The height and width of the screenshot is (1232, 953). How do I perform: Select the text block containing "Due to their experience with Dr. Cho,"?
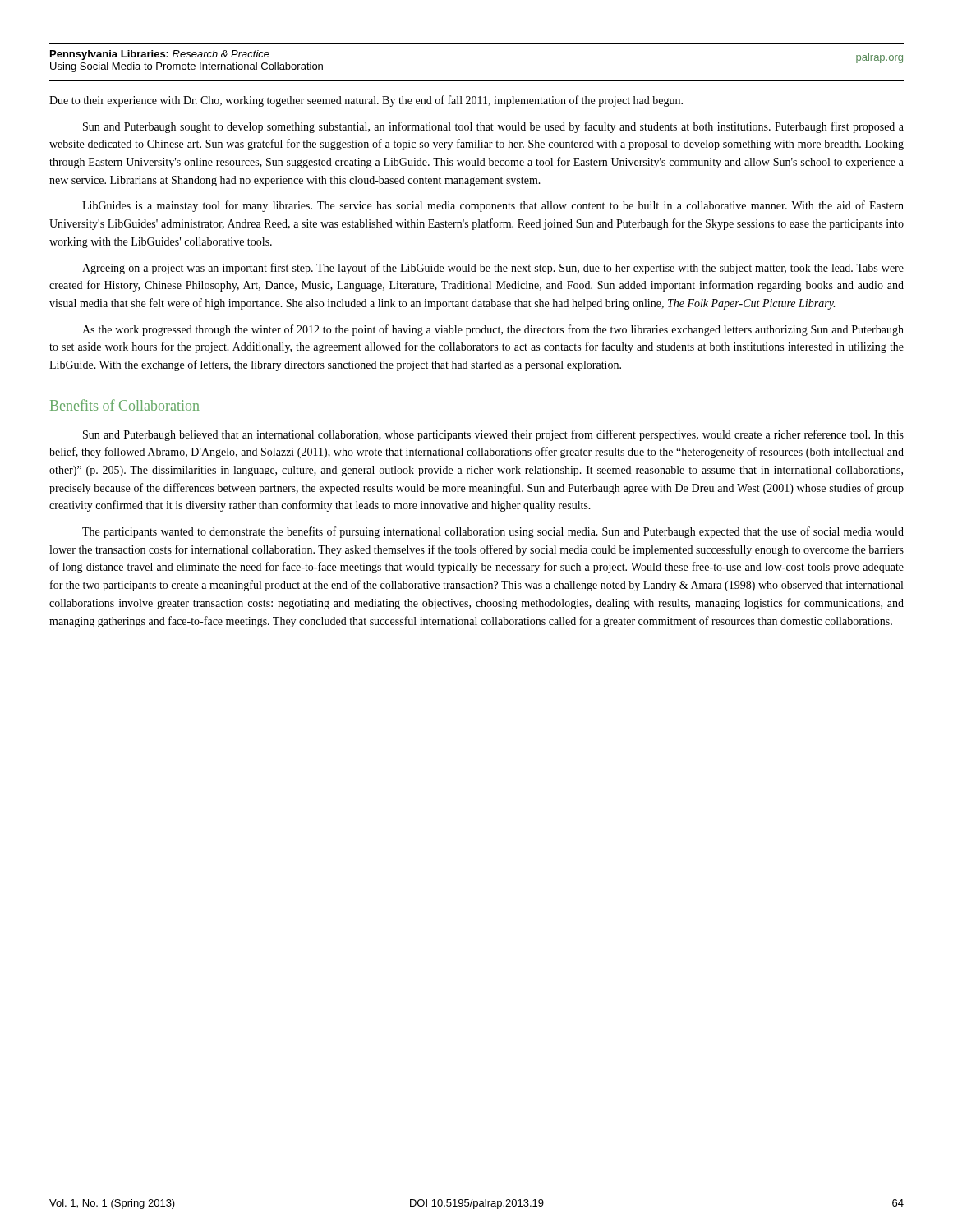476,233
